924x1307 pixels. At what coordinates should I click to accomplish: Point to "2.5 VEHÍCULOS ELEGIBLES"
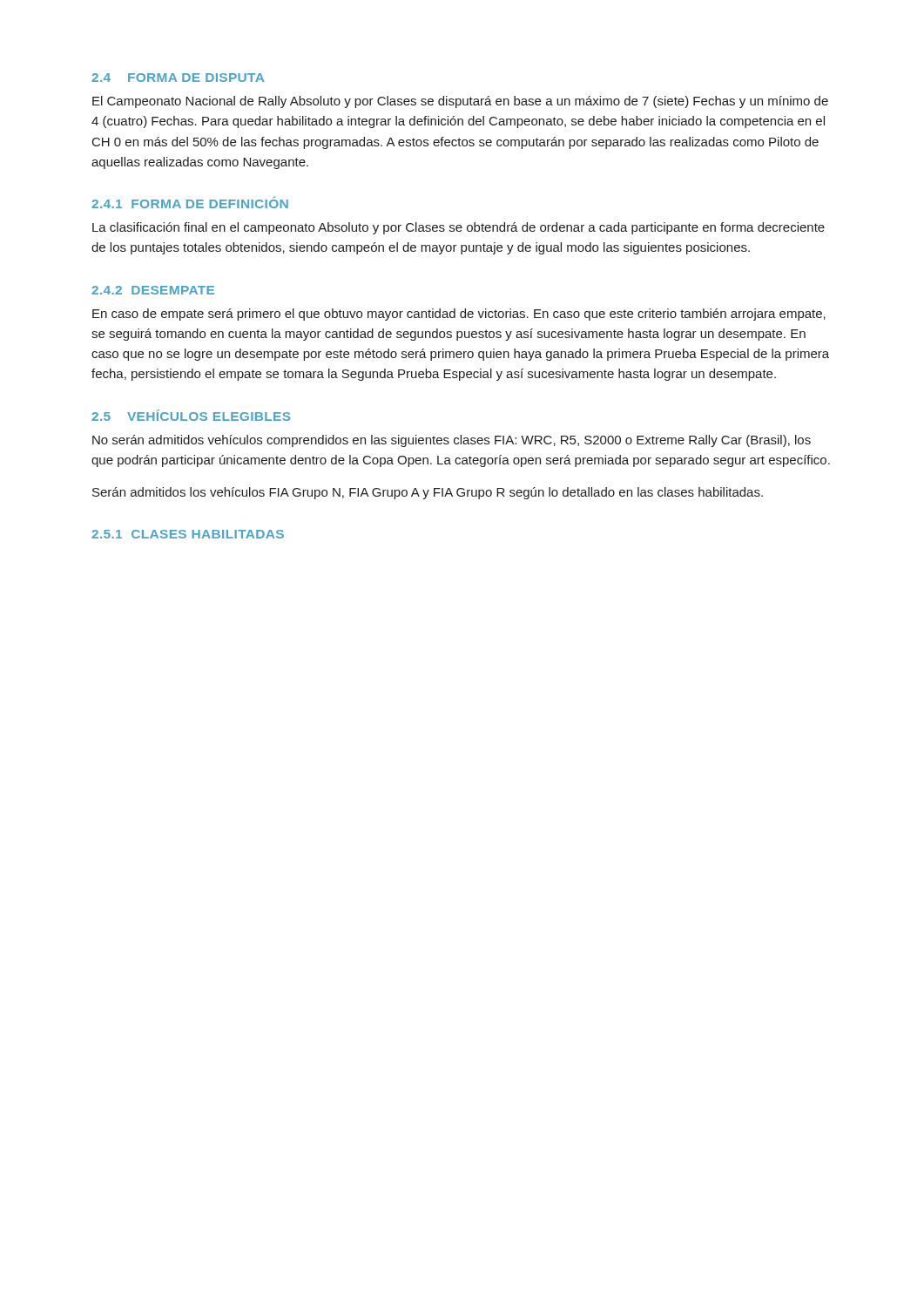pos(191,416)
